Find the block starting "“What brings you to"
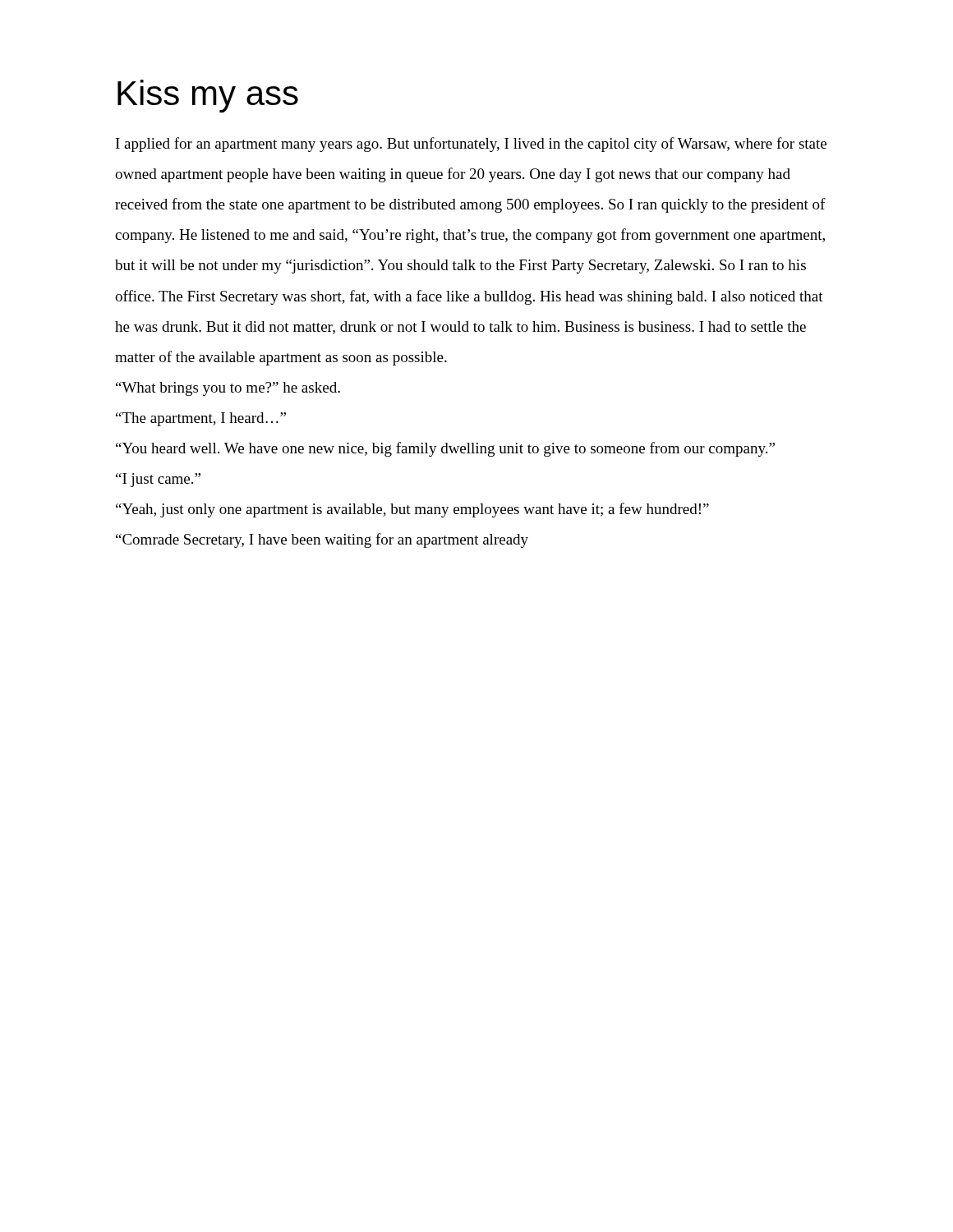The height and width of the screenshot is (1232, 953). (x=228, y=389)
